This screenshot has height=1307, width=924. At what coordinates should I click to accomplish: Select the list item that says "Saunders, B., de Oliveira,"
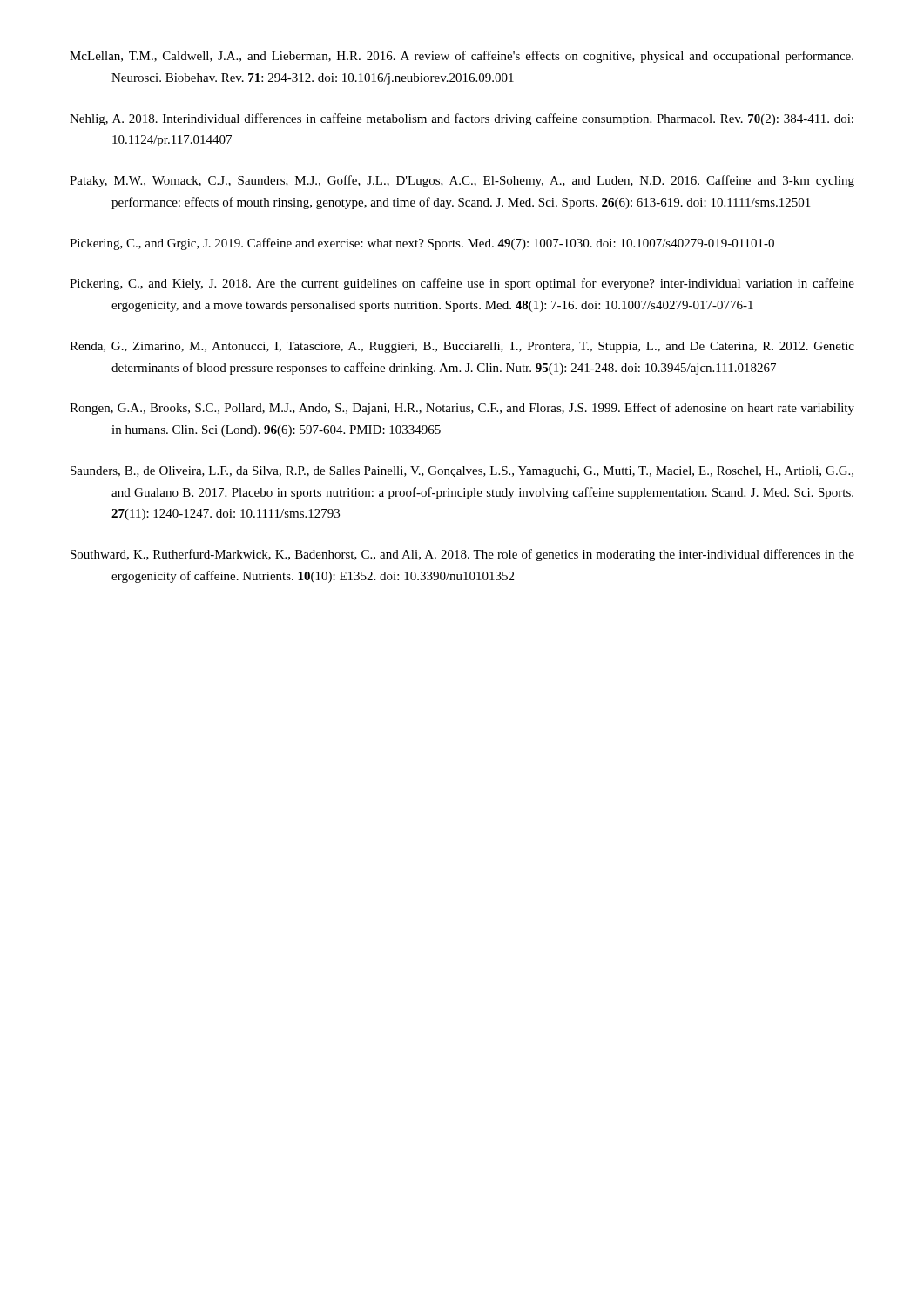[462, 492]
